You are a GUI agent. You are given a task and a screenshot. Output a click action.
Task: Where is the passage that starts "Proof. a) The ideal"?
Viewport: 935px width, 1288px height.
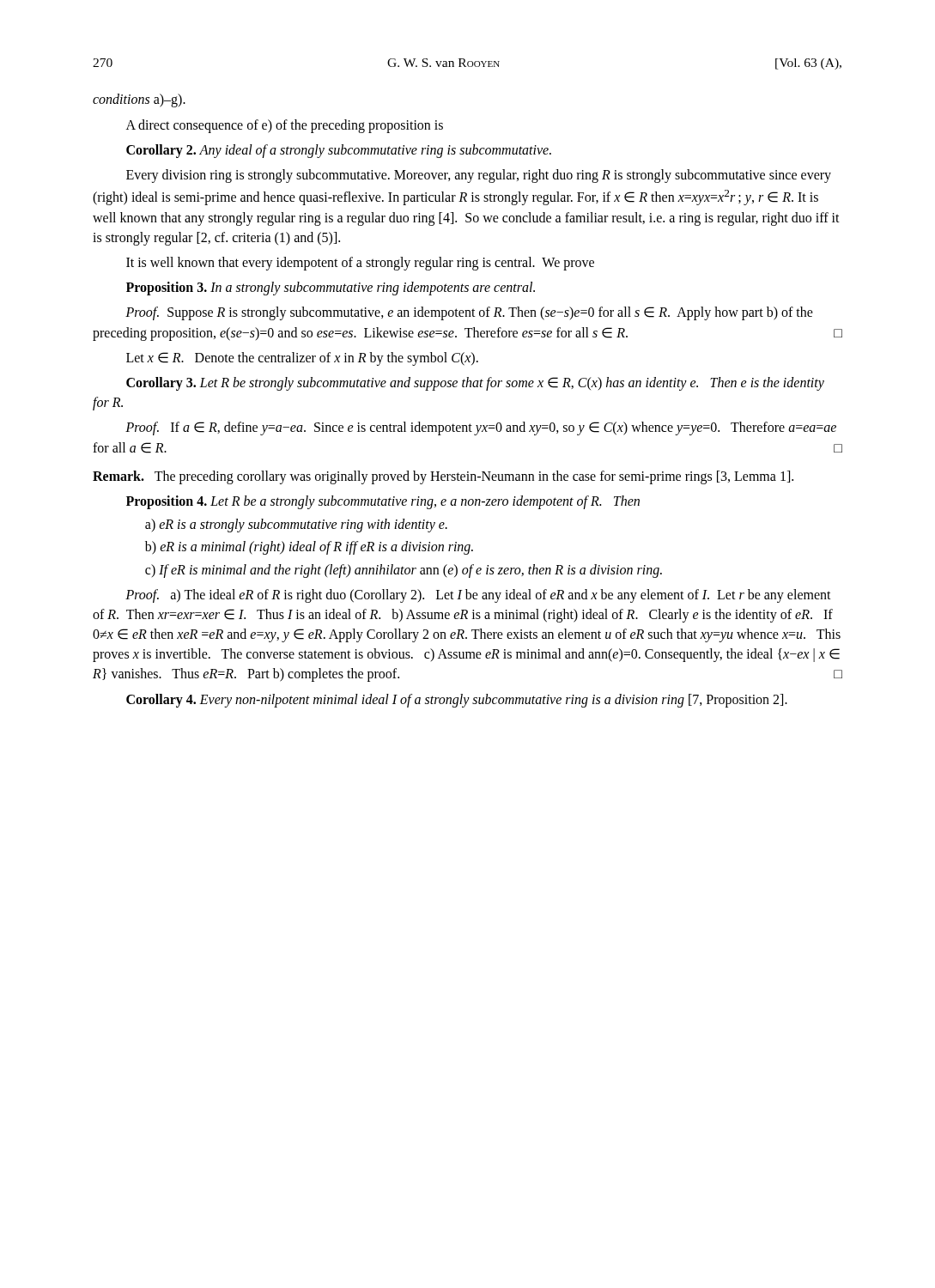pyautogui.click(x=468, y=636)
